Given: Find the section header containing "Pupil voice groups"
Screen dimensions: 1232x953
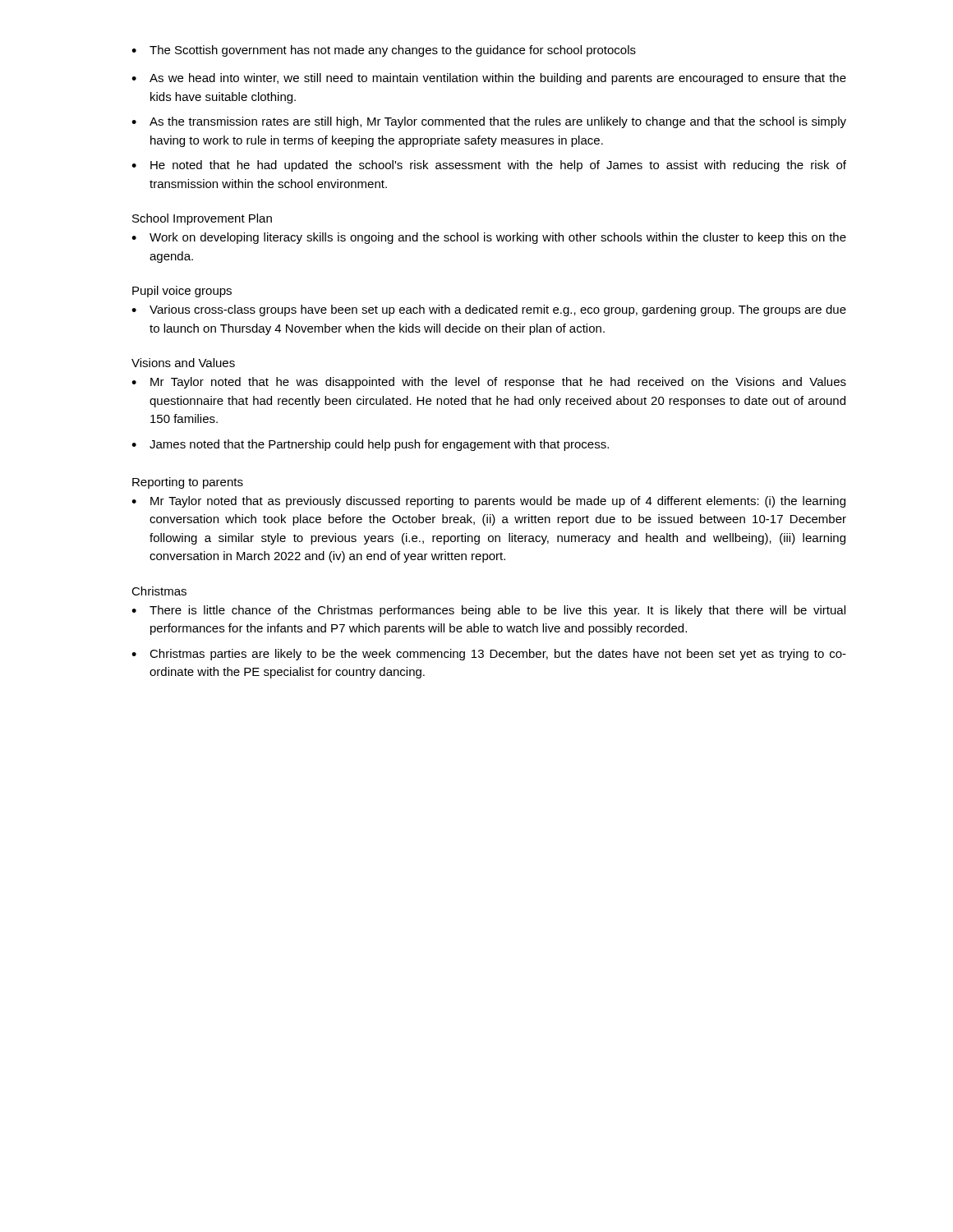Looking at the screenshot, I should 182,290.
